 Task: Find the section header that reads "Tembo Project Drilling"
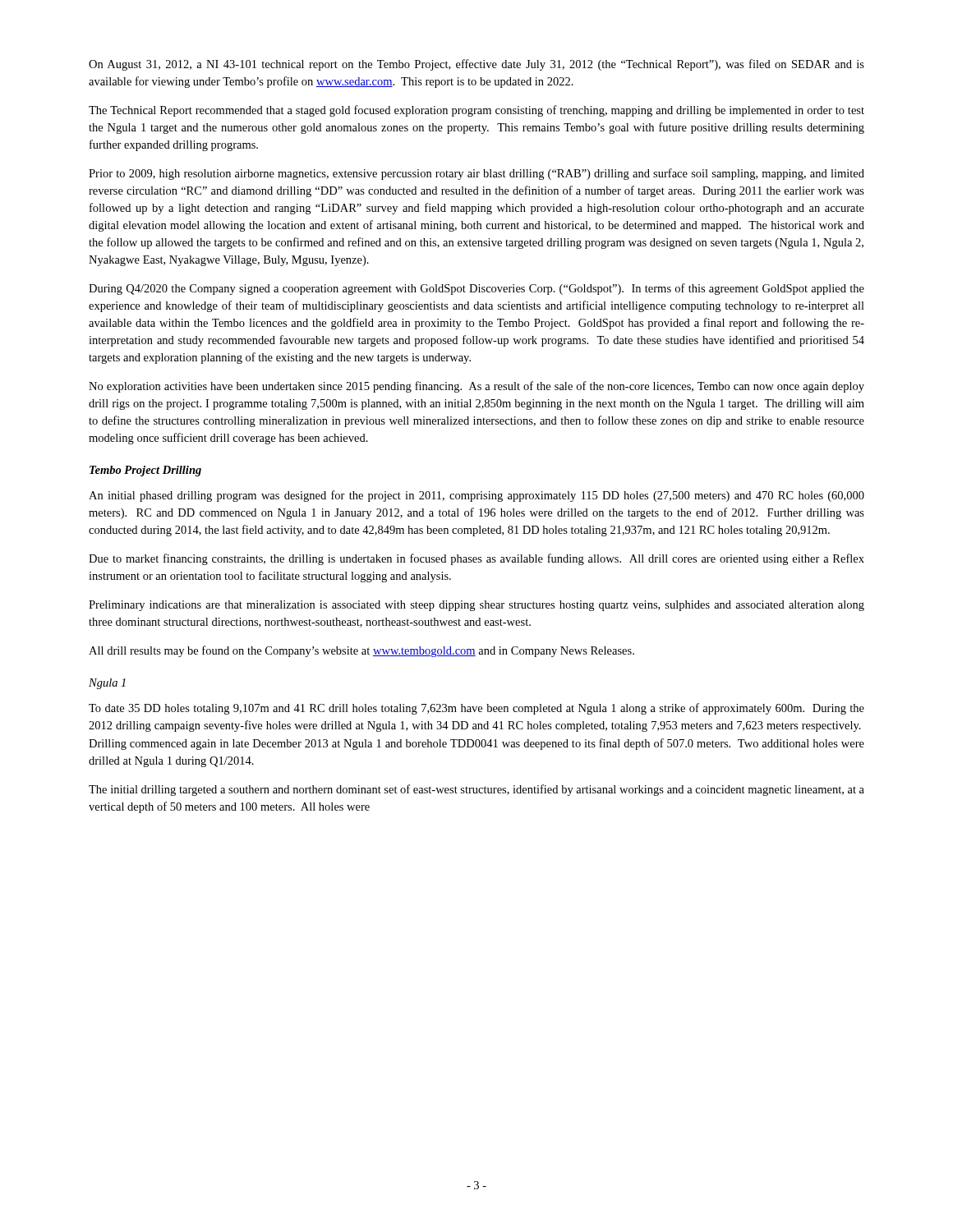point(145,470)
